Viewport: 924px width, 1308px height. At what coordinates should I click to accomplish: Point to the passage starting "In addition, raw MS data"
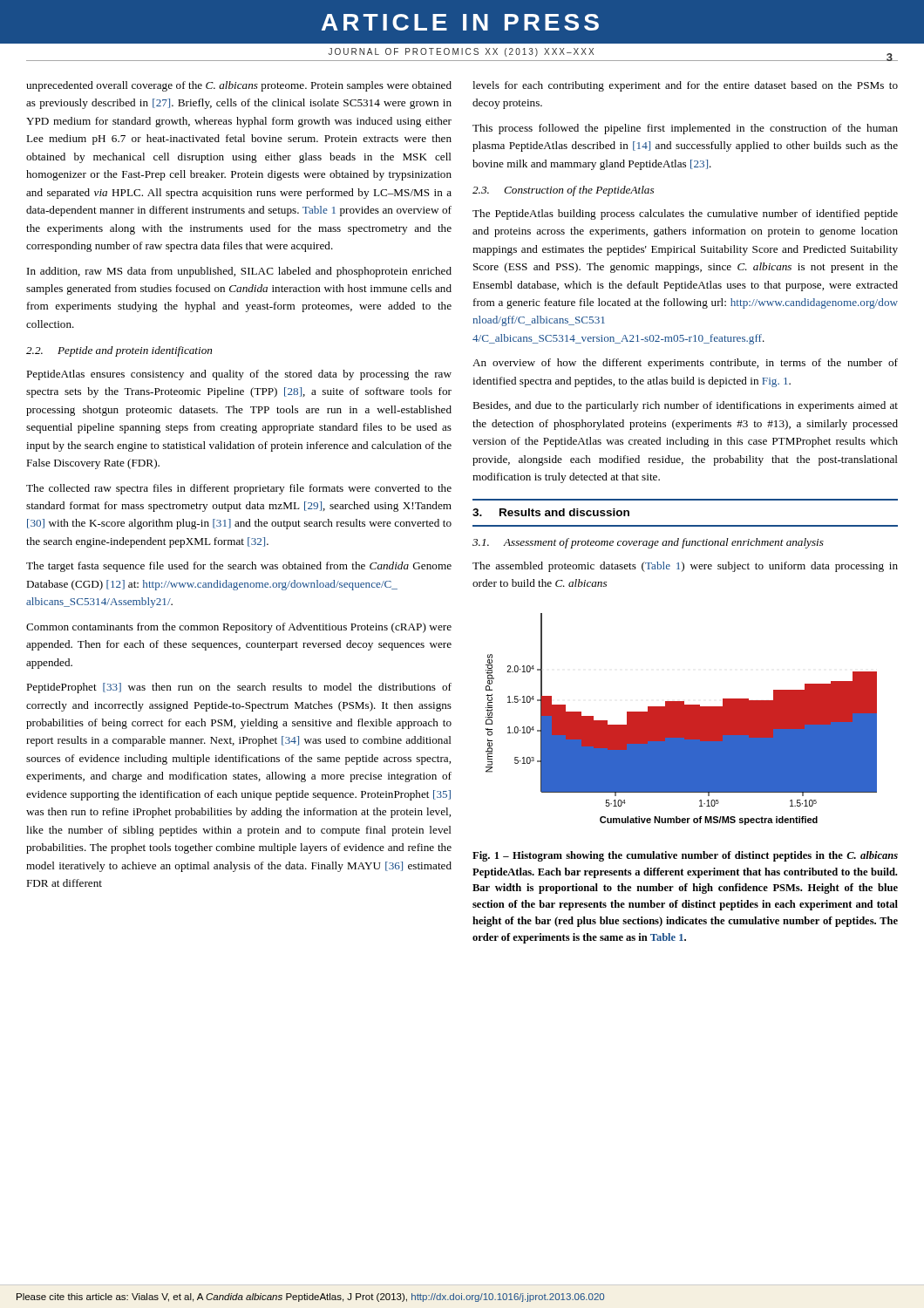239,298
